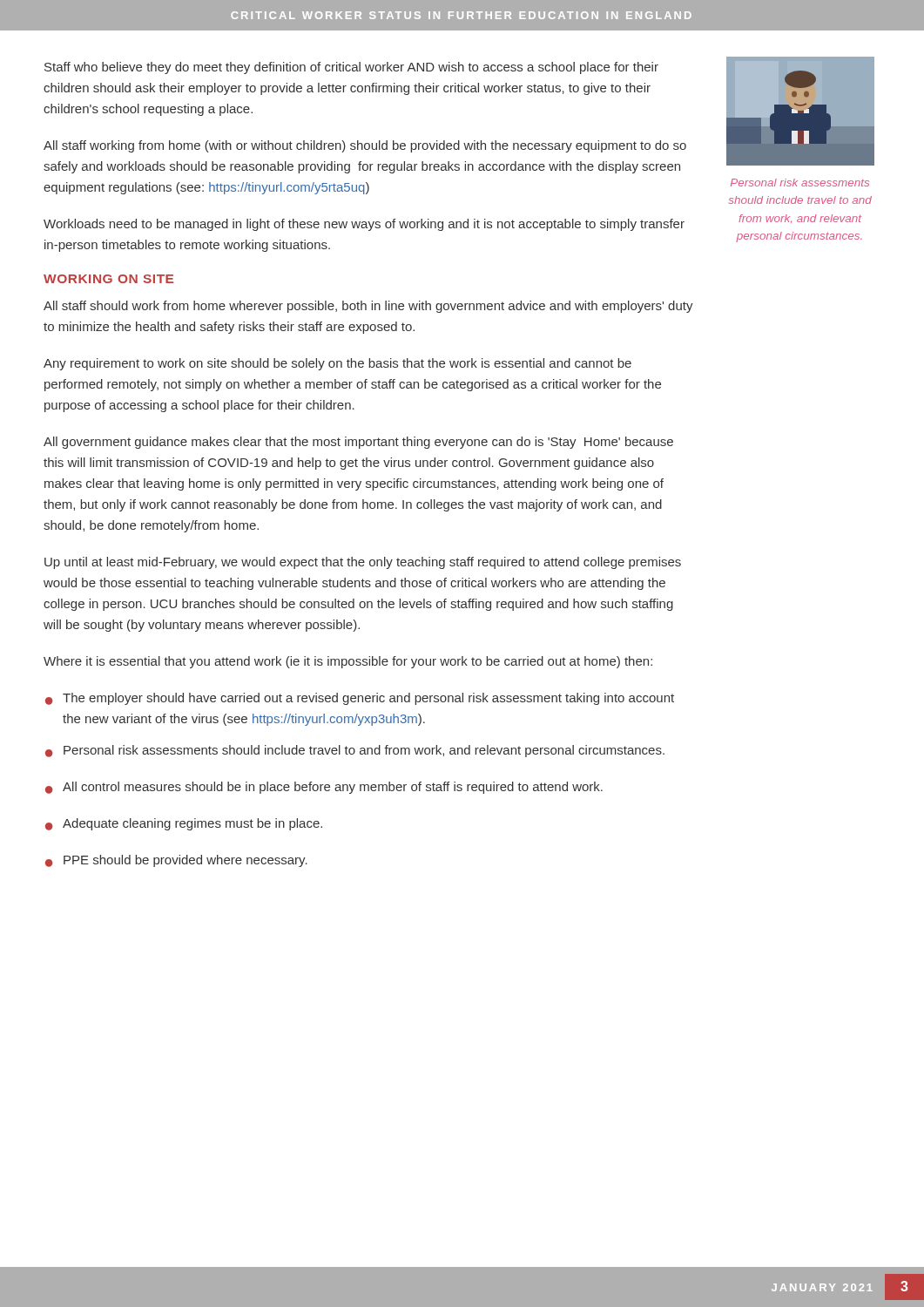Select the text block containing "All government guidance makes clear that the most"

click(359, 483)
